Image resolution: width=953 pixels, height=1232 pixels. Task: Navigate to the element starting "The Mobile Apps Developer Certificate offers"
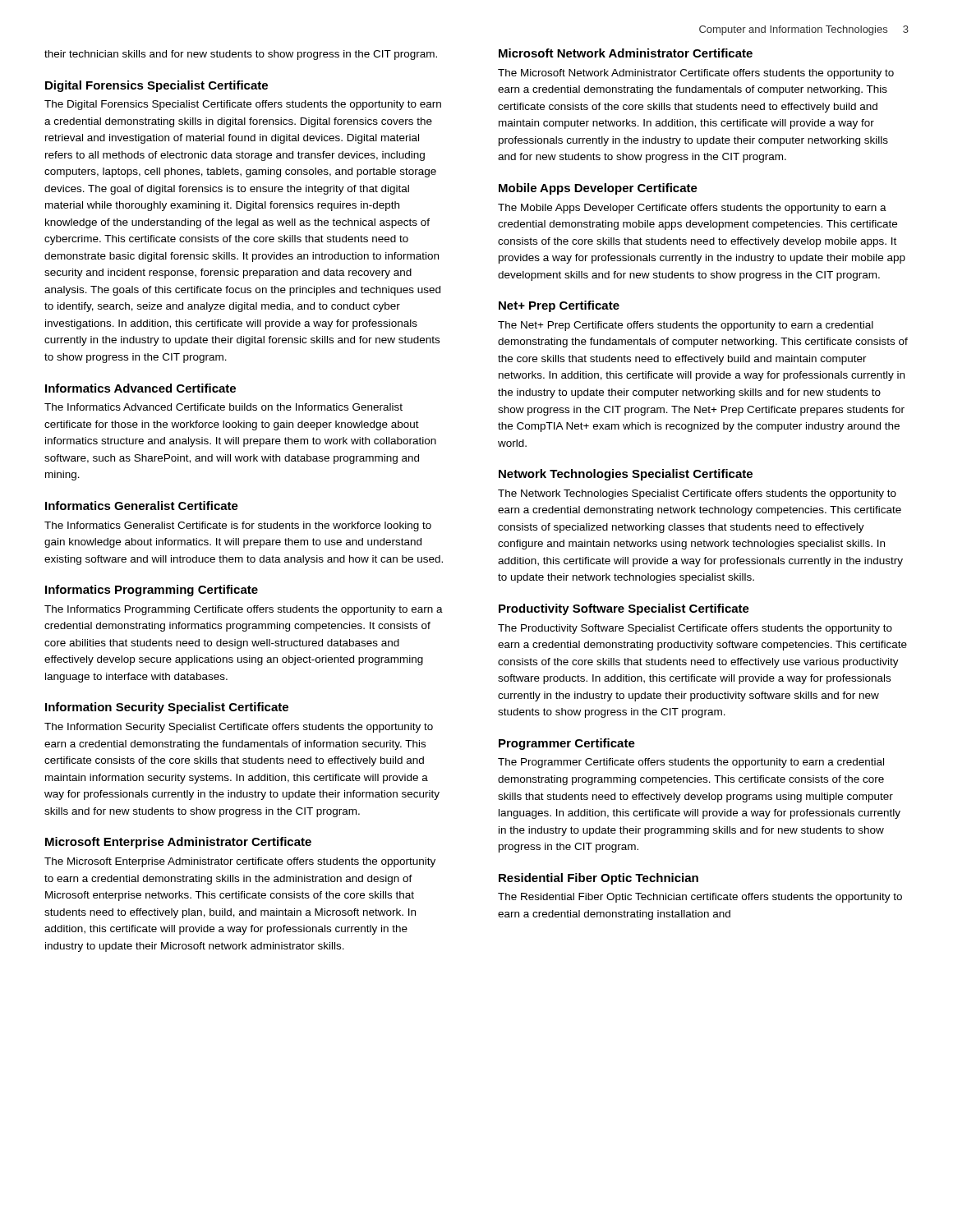(x=702, y=241)
